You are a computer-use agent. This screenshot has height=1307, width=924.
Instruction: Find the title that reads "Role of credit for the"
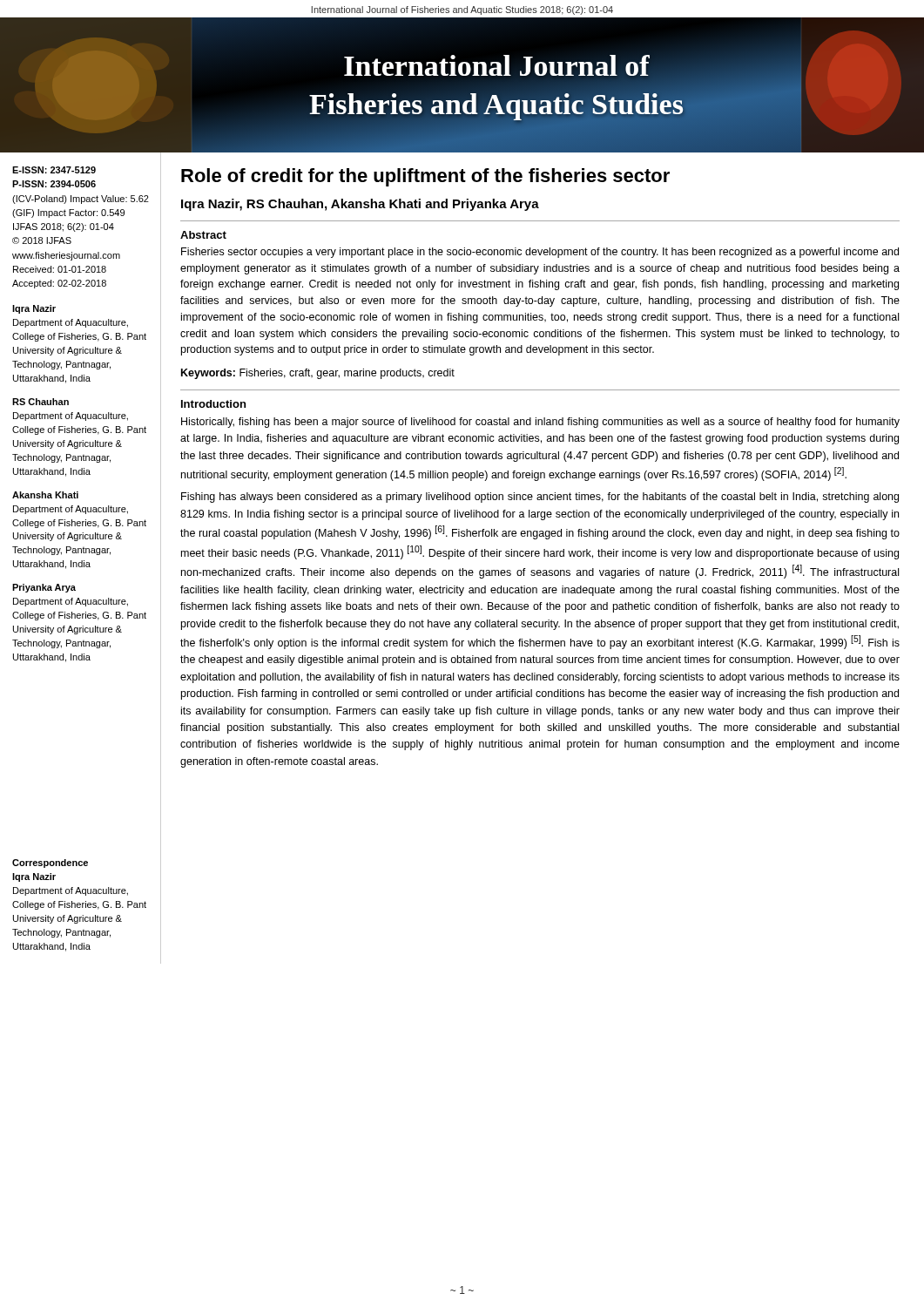click(425, 176)
